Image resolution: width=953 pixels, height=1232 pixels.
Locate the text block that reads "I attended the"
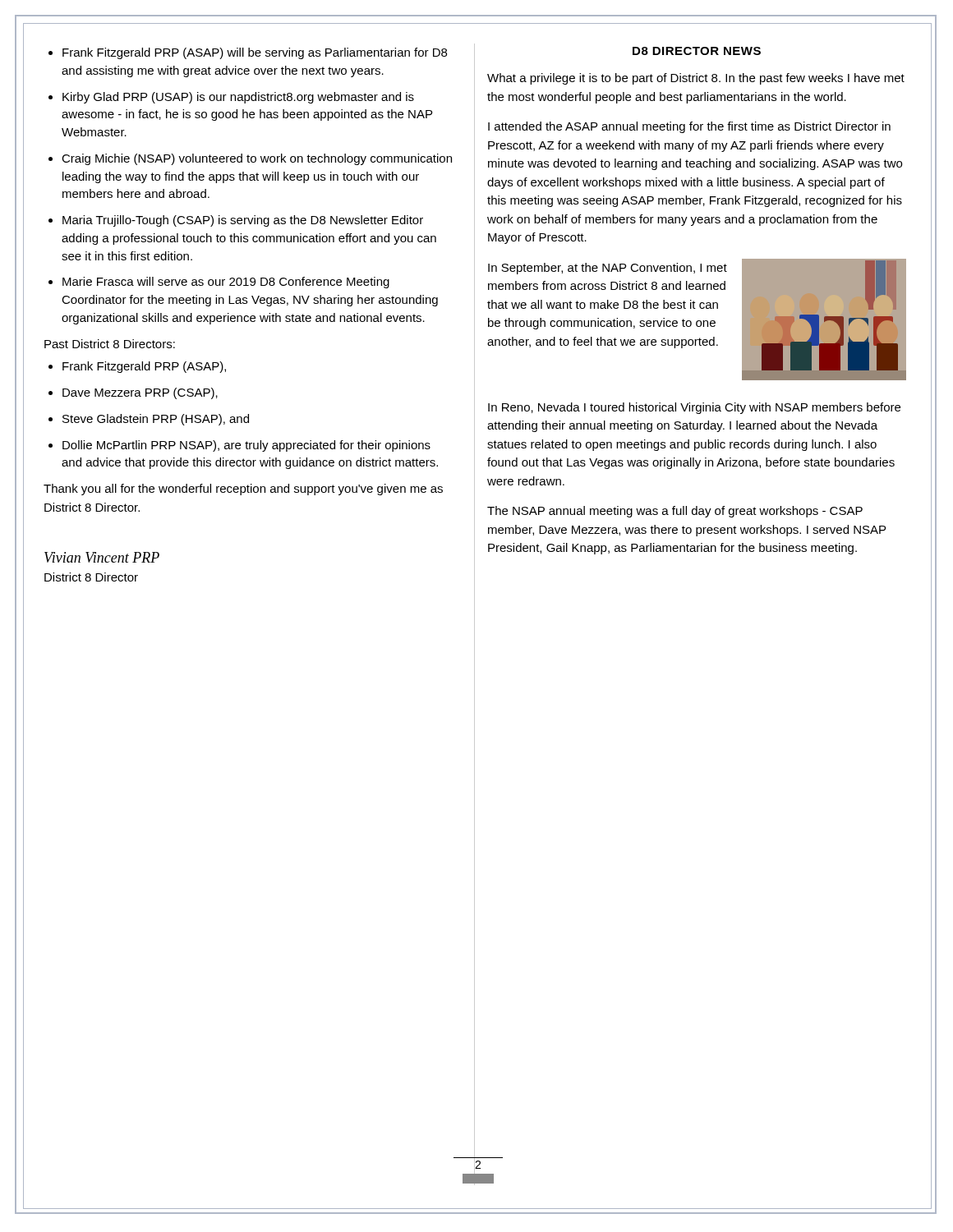coord(695,182)
